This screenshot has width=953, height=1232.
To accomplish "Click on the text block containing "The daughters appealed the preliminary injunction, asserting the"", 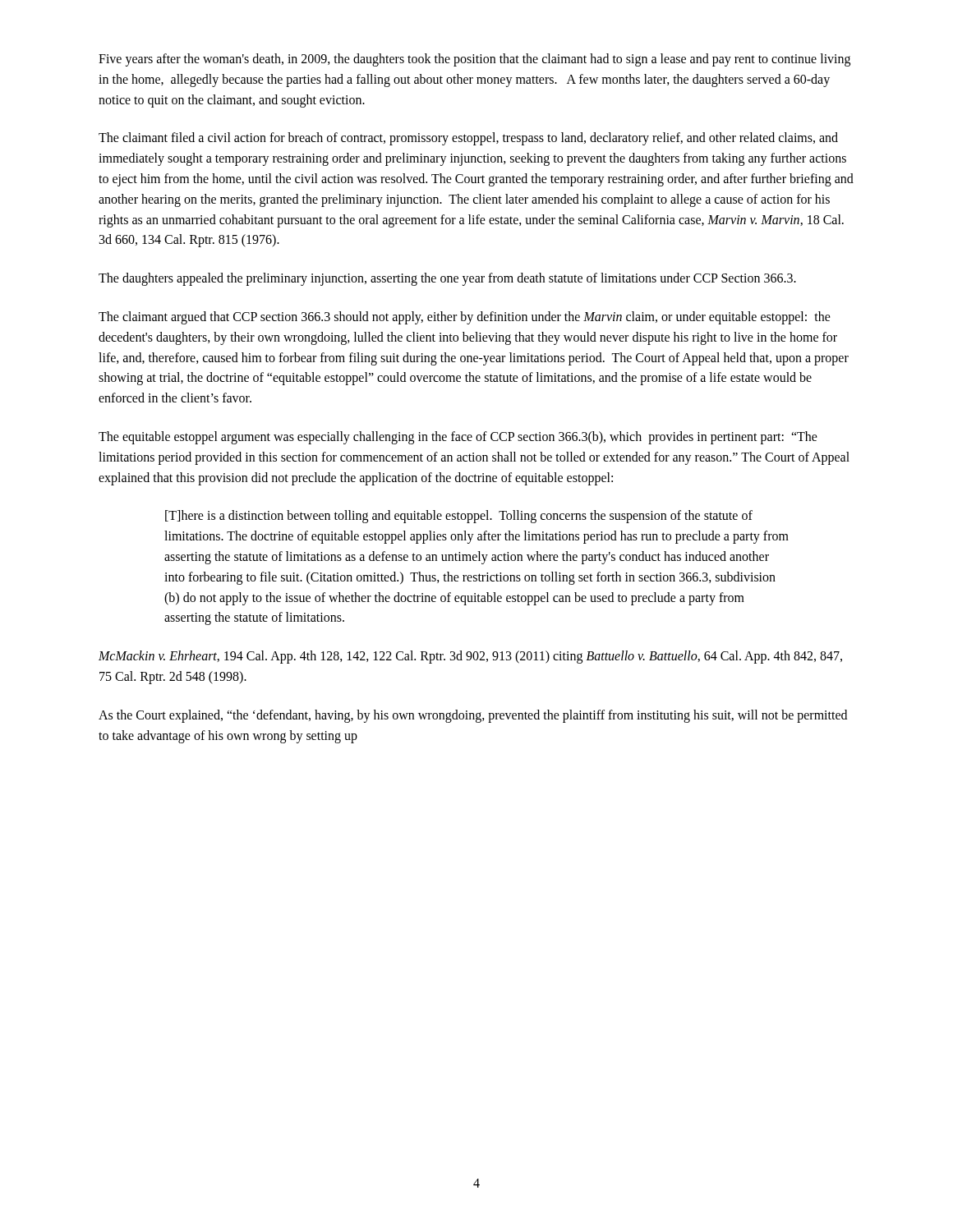I will coord(447,278).
